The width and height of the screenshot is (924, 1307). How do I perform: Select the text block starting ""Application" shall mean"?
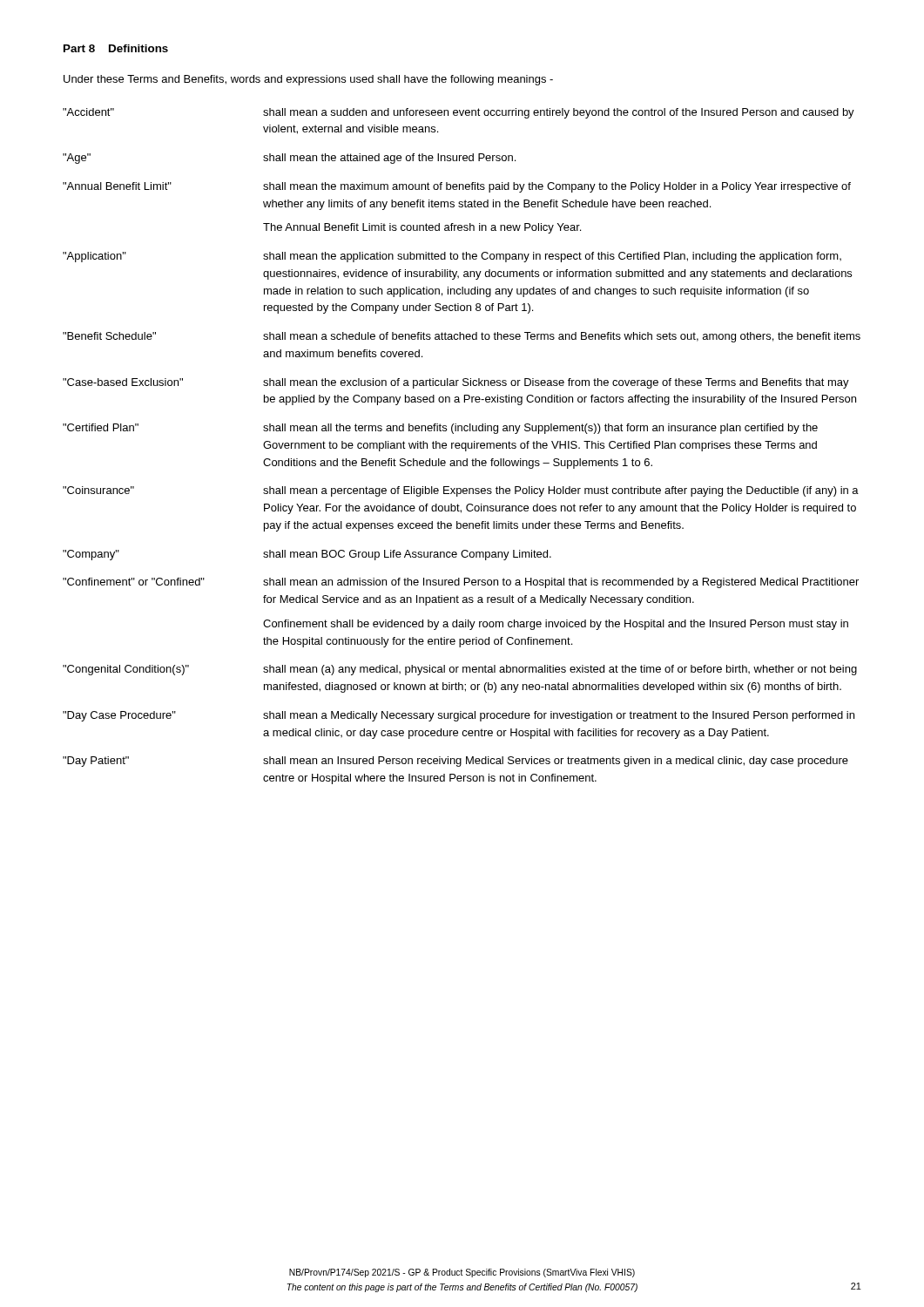(462, 282)
